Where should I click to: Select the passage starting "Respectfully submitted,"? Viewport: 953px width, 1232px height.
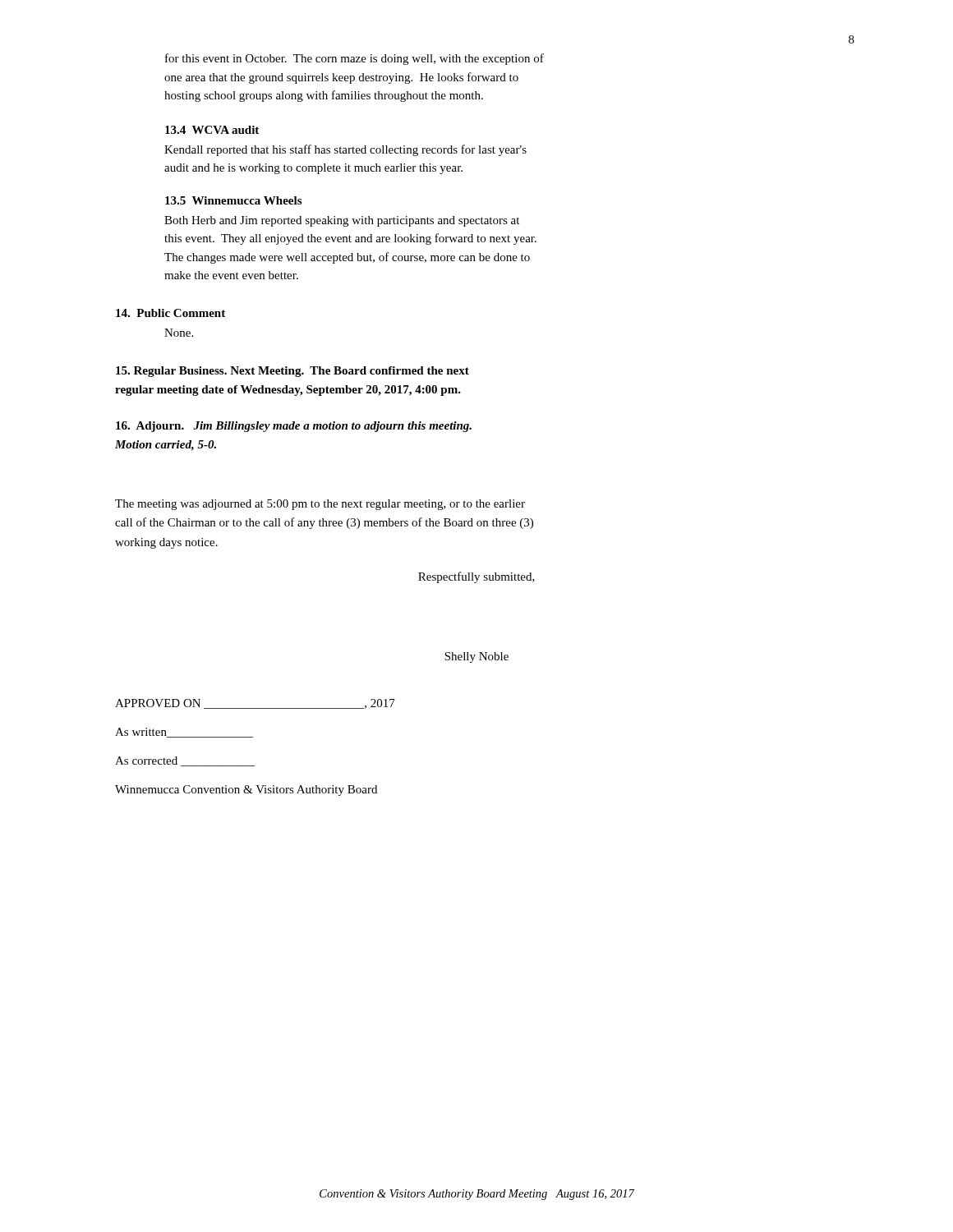click(476, 576)
